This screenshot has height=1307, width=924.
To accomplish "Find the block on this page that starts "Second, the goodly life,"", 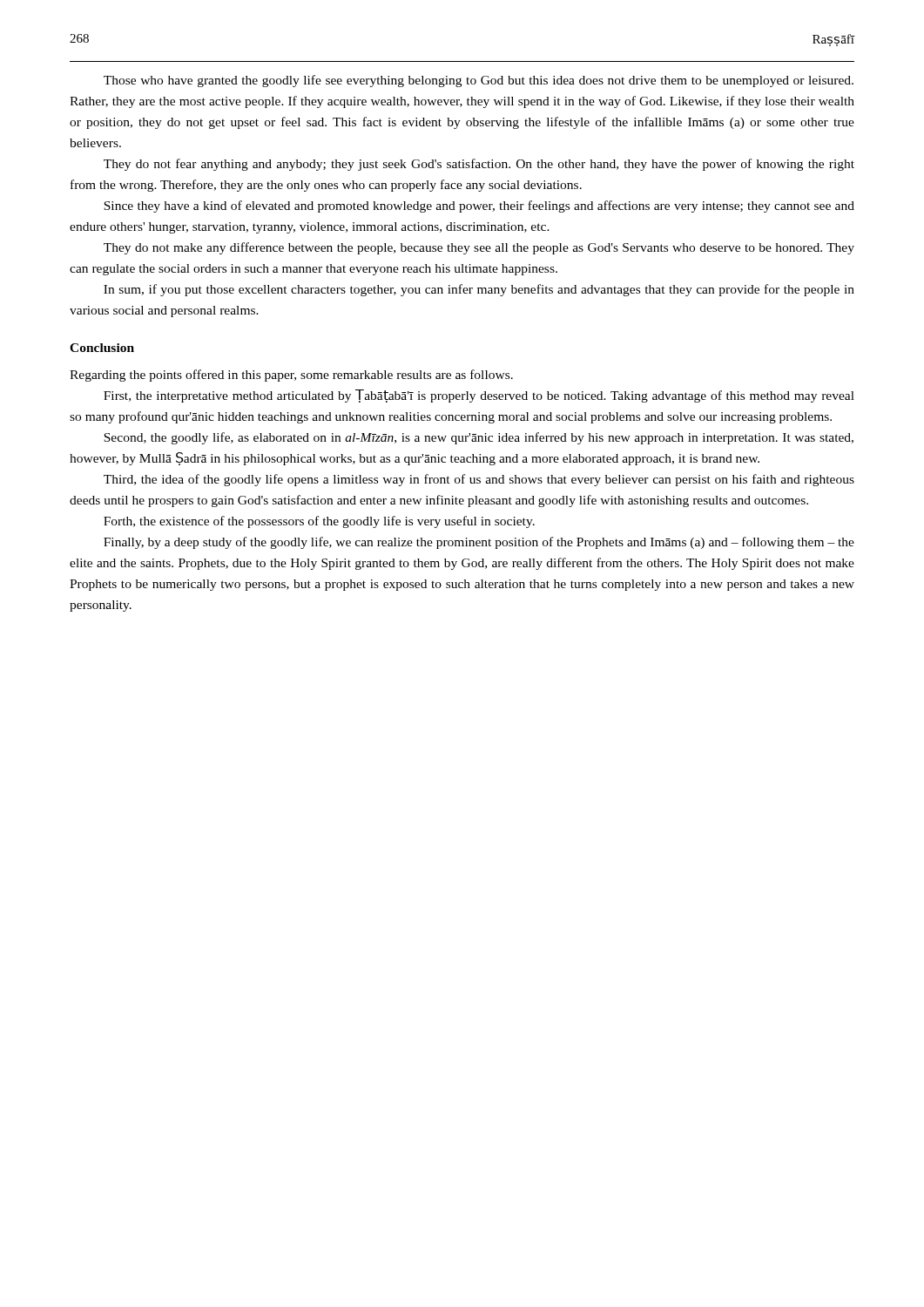I will pos(462,448).
